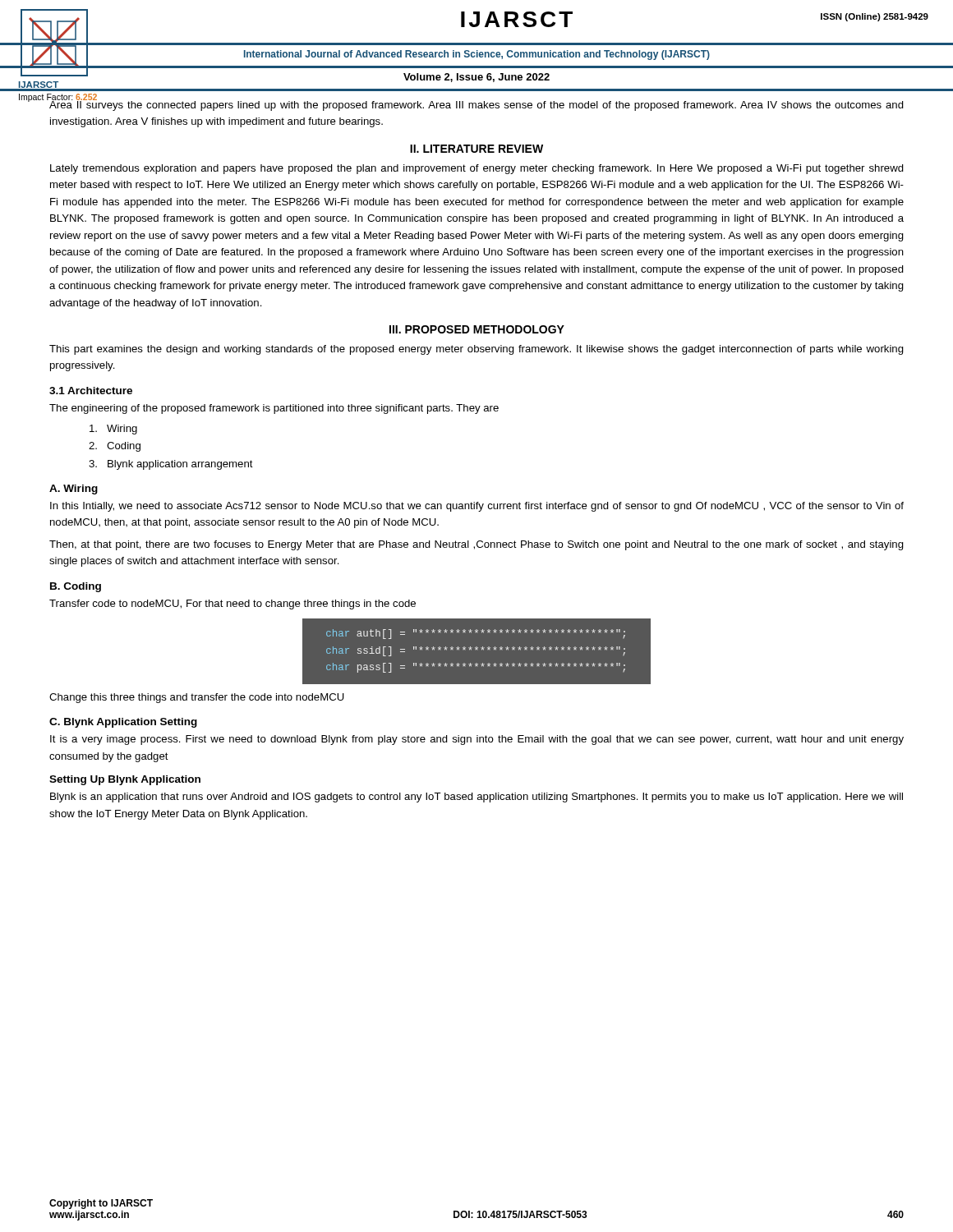Point to the text block starting "Lately tremendous exploration and papers have"

pos(476,235)
